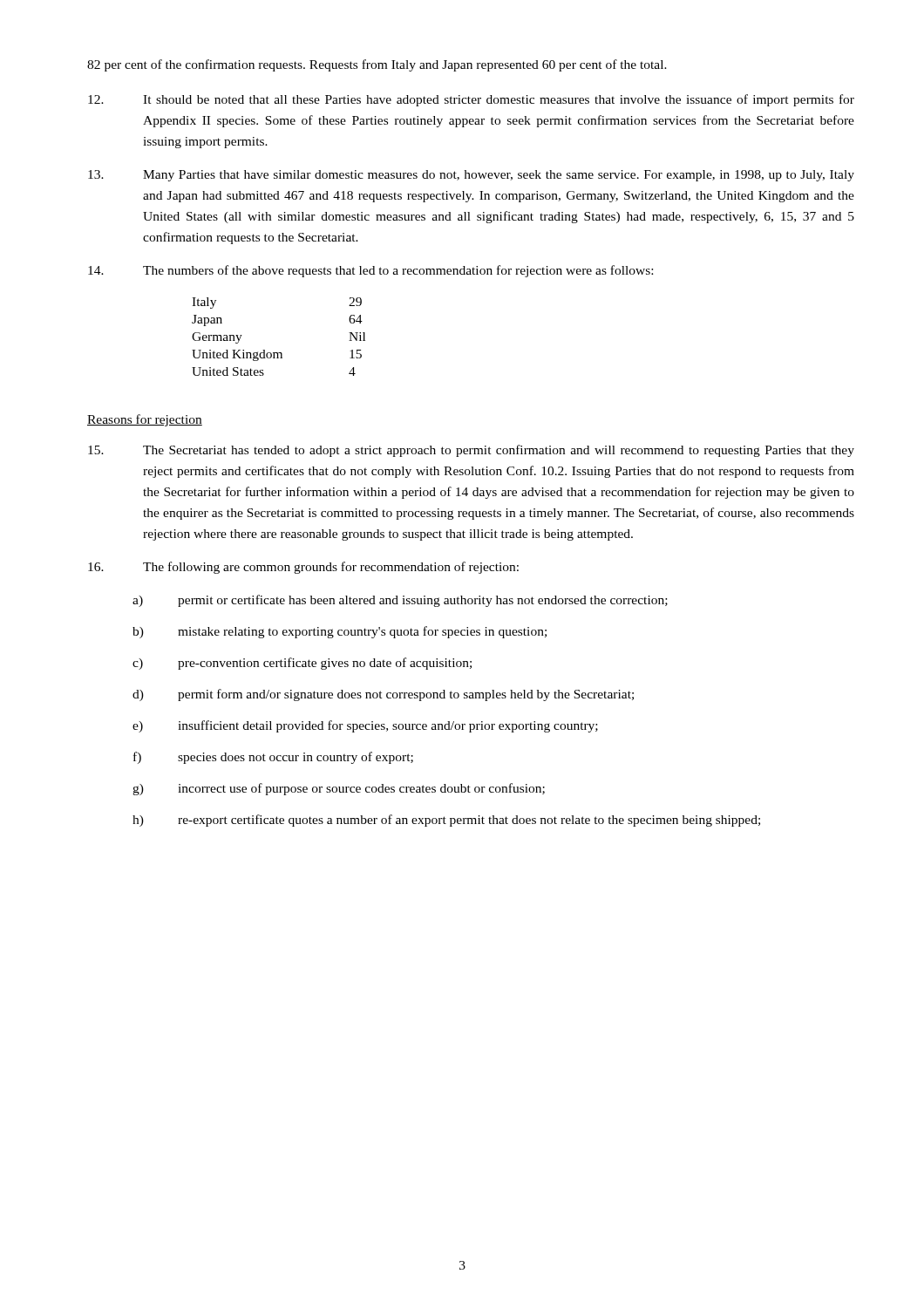Navigate to the element starting "12. It should be"
This screenshot has width=924, height=1308.
(x=471, y=120)
